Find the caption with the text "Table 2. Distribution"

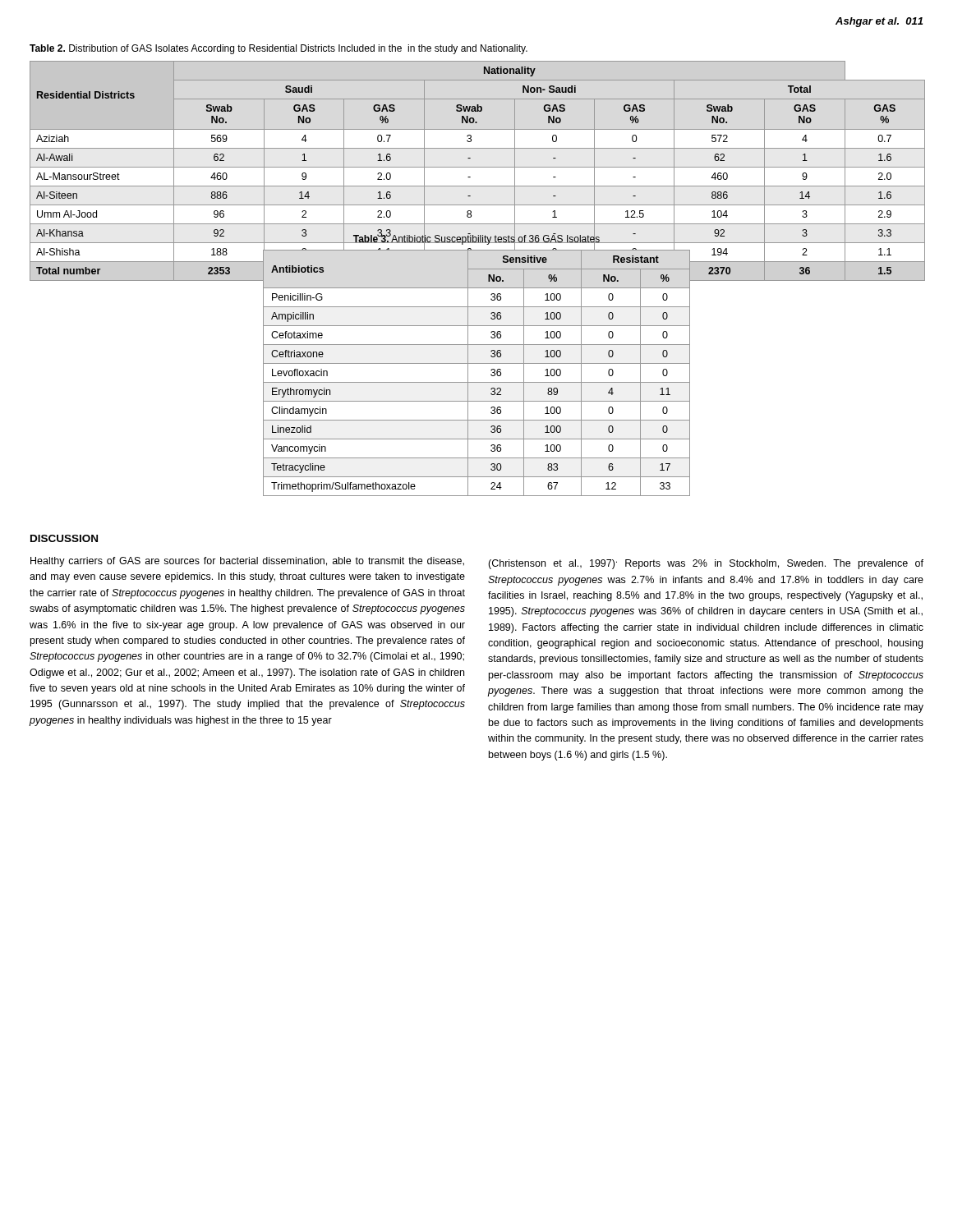pos(279,48)
